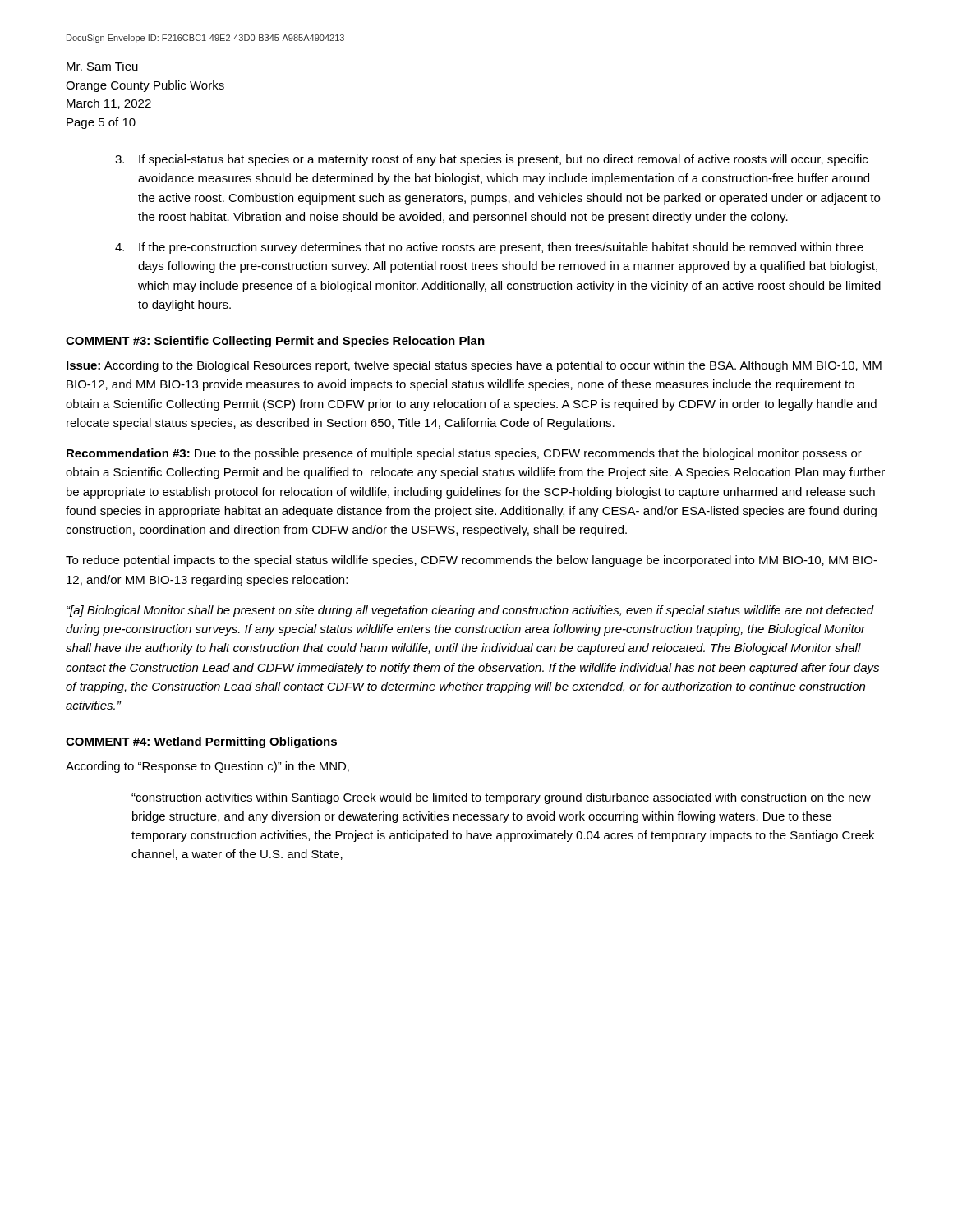Click the section header that begins "COMMENT #3: Scientific Collecting Permit"
This screenshot has width=953, height=1232.
(x=275, y=340)
